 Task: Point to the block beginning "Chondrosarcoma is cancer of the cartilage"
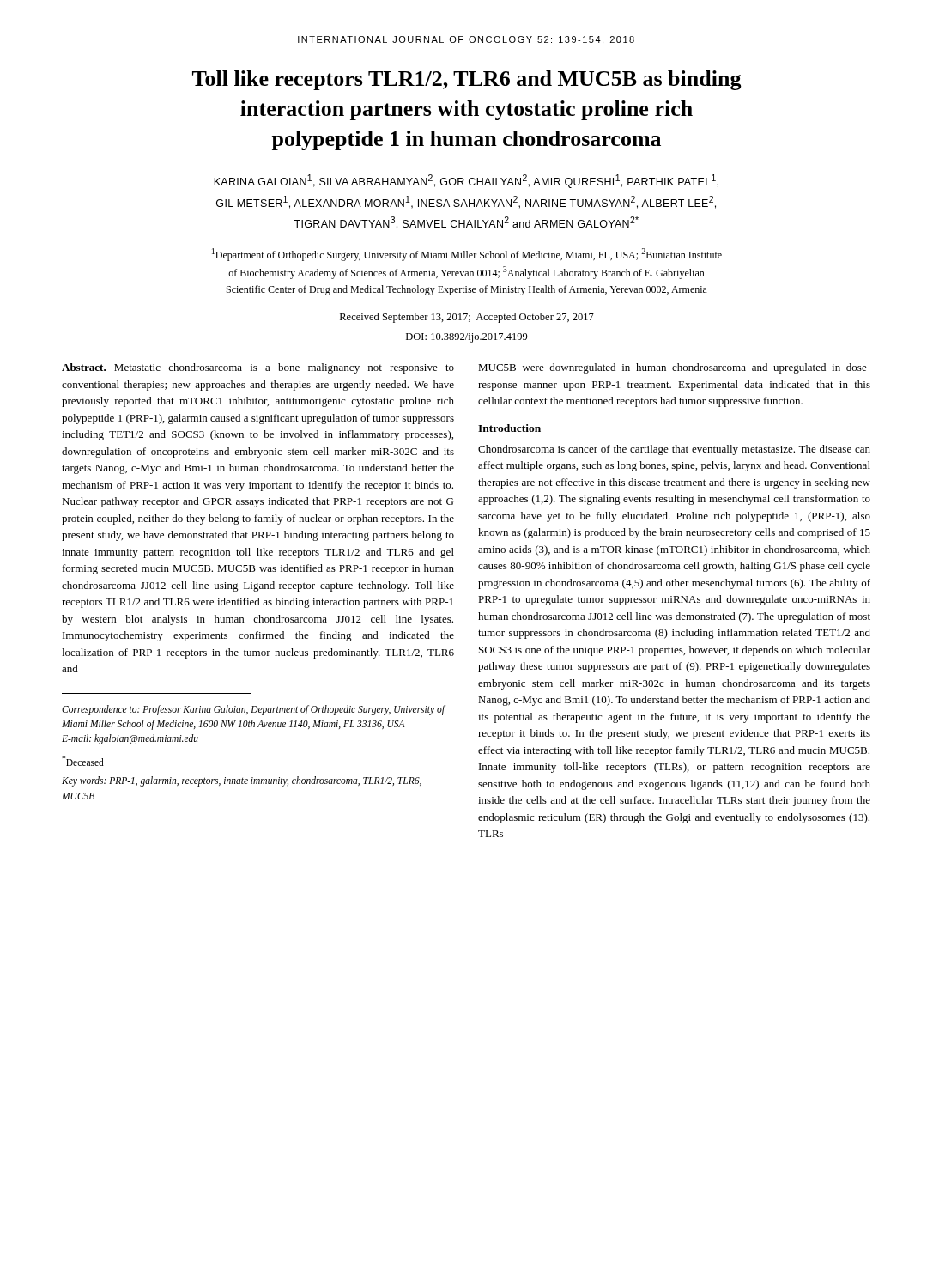click(x=674, y=641)
